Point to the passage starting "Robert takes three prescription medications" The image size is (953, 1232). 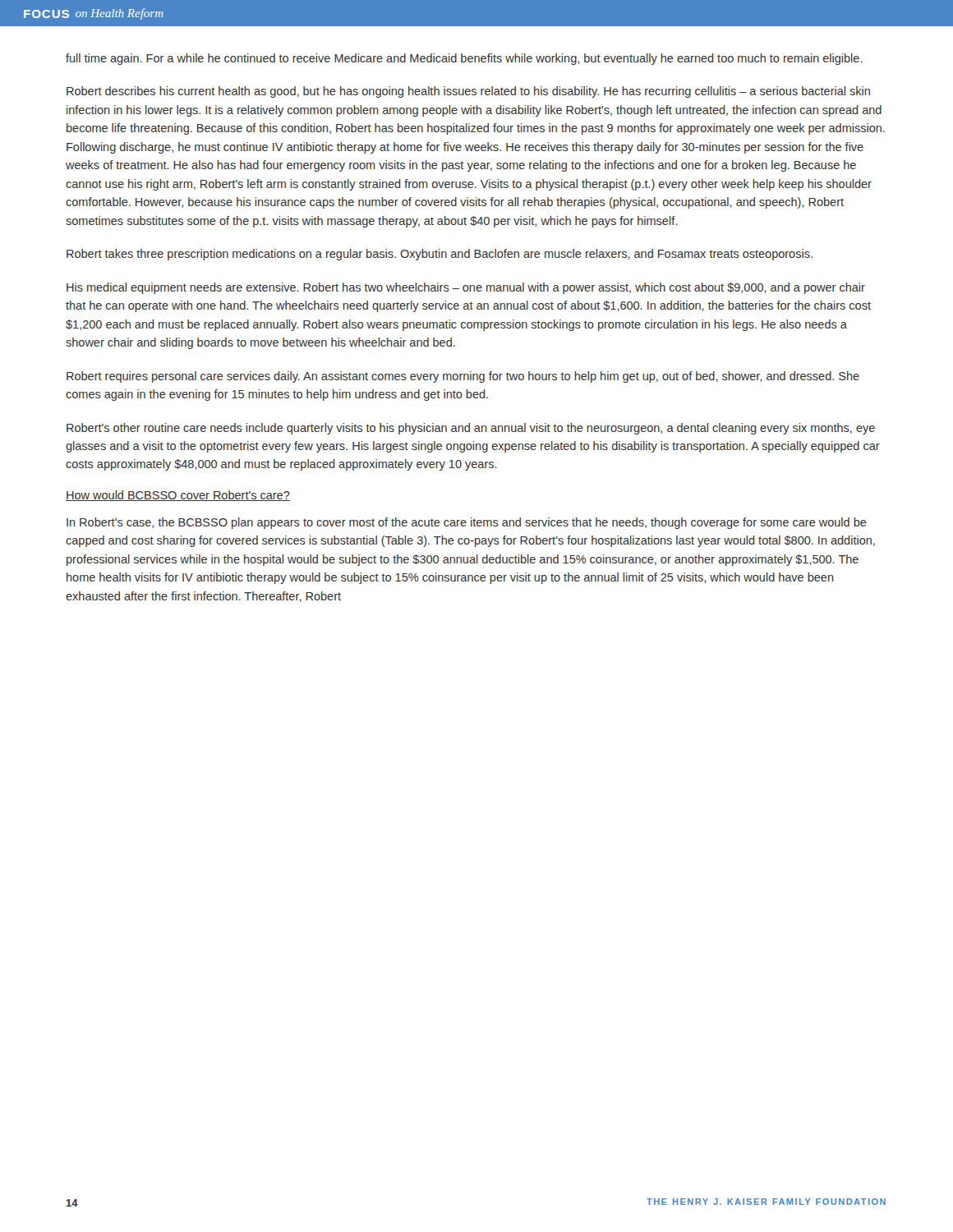[x=440, y=254]
